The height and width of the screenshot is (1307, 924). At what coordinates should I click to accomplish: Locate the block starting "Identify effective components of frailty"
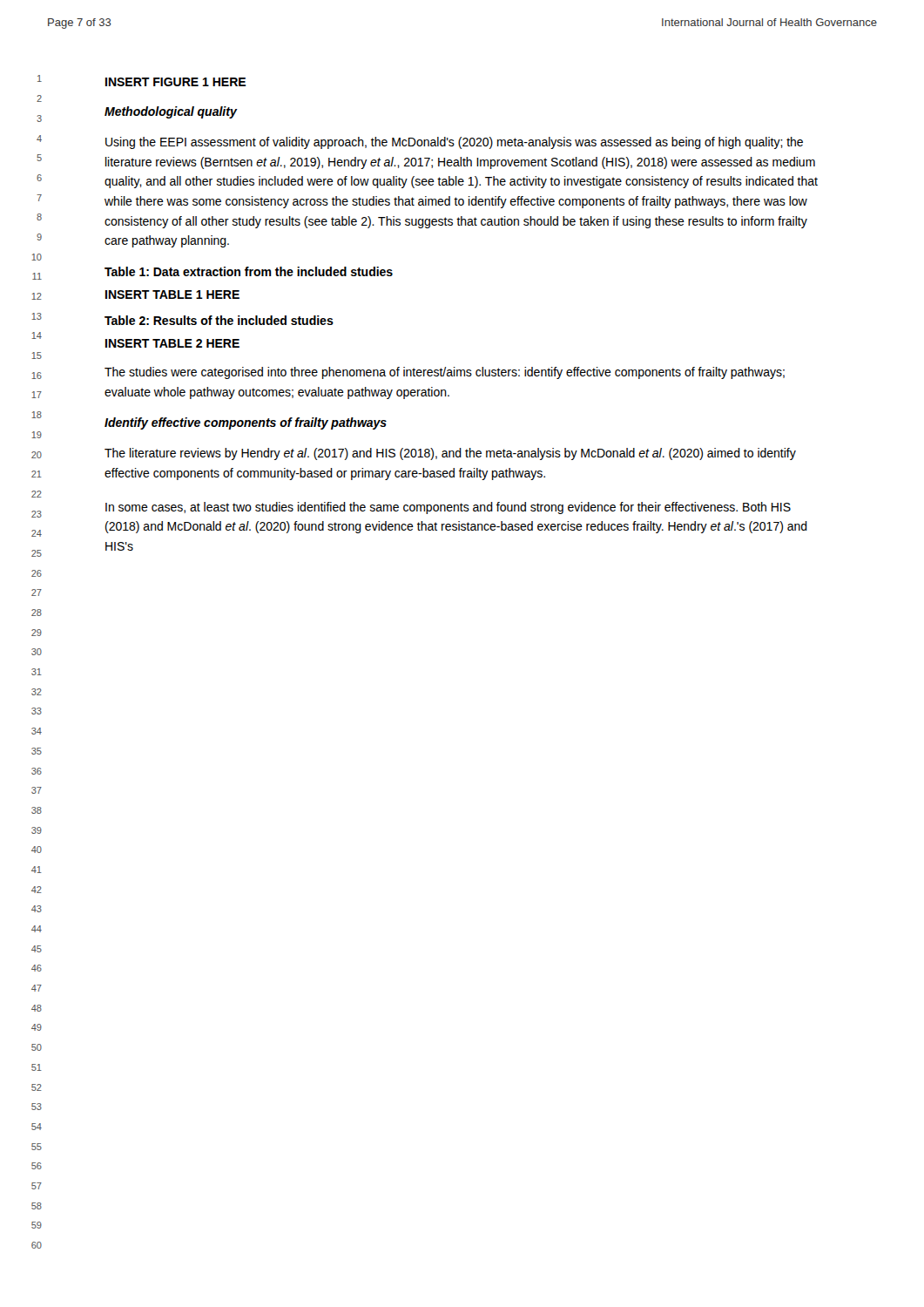[246, 423]
